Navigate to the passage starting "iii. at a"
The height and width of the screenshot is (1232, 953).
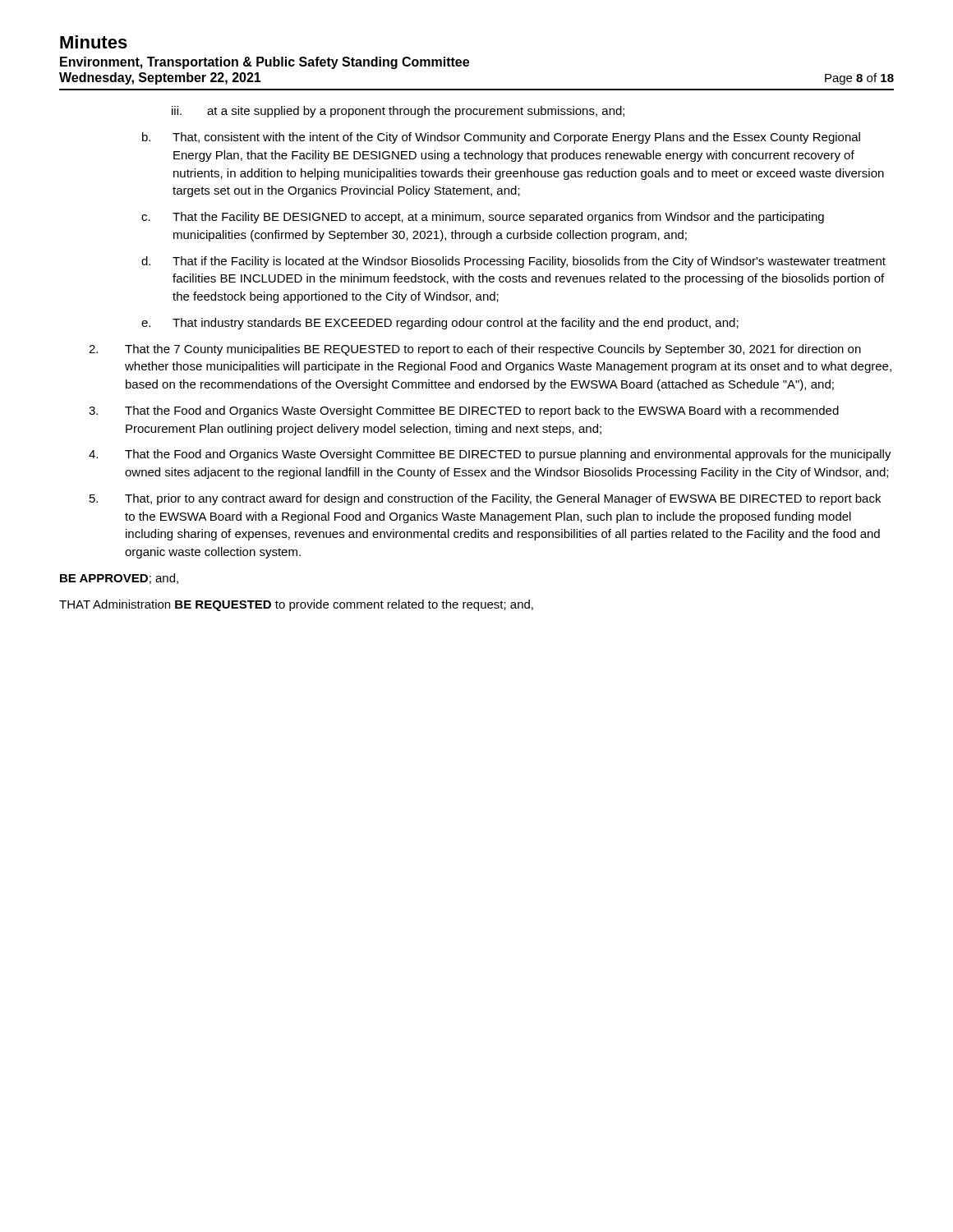point(398,111)
